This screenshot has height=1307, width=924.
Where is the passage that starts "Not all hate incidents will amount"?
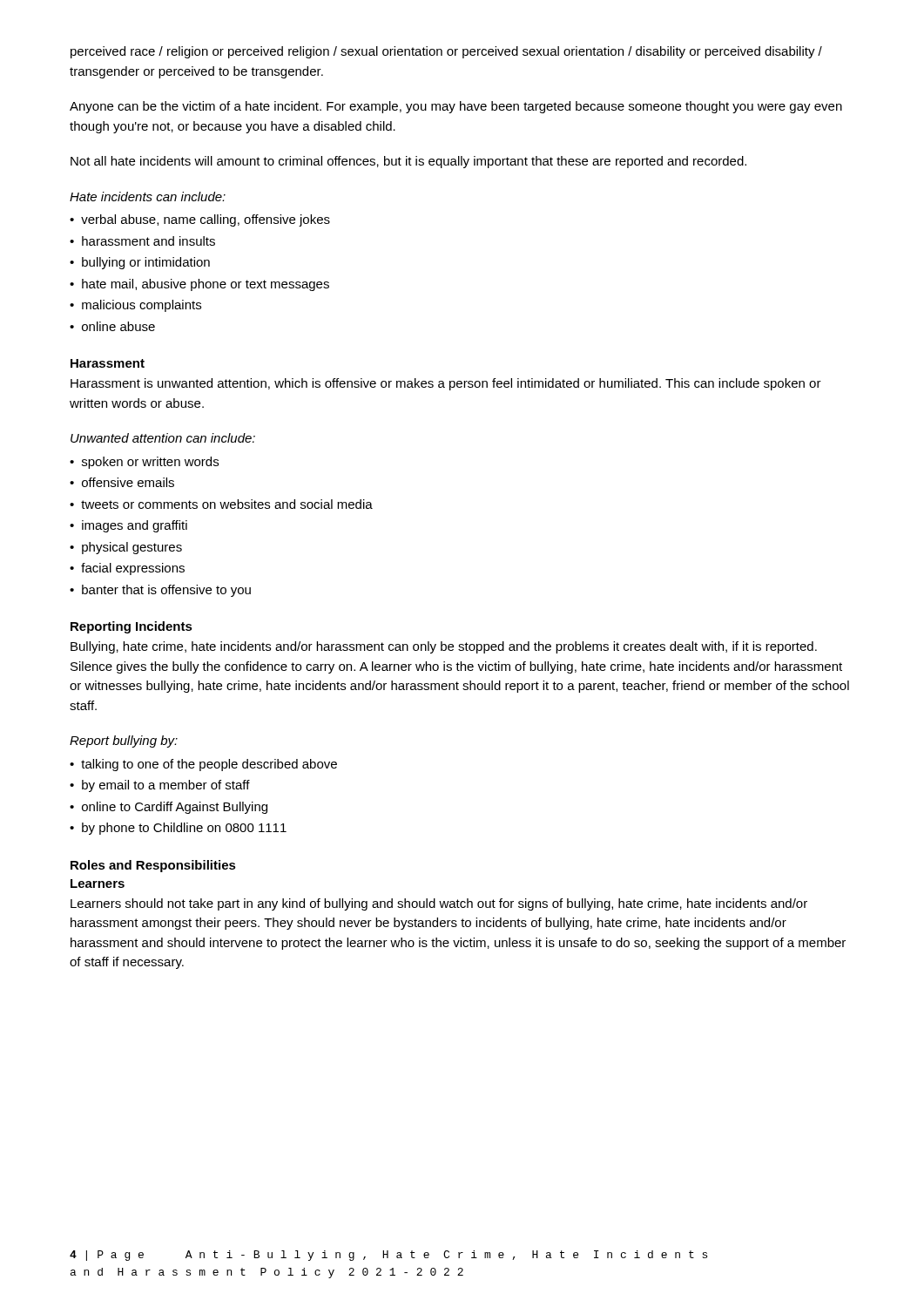pos(409,161)
